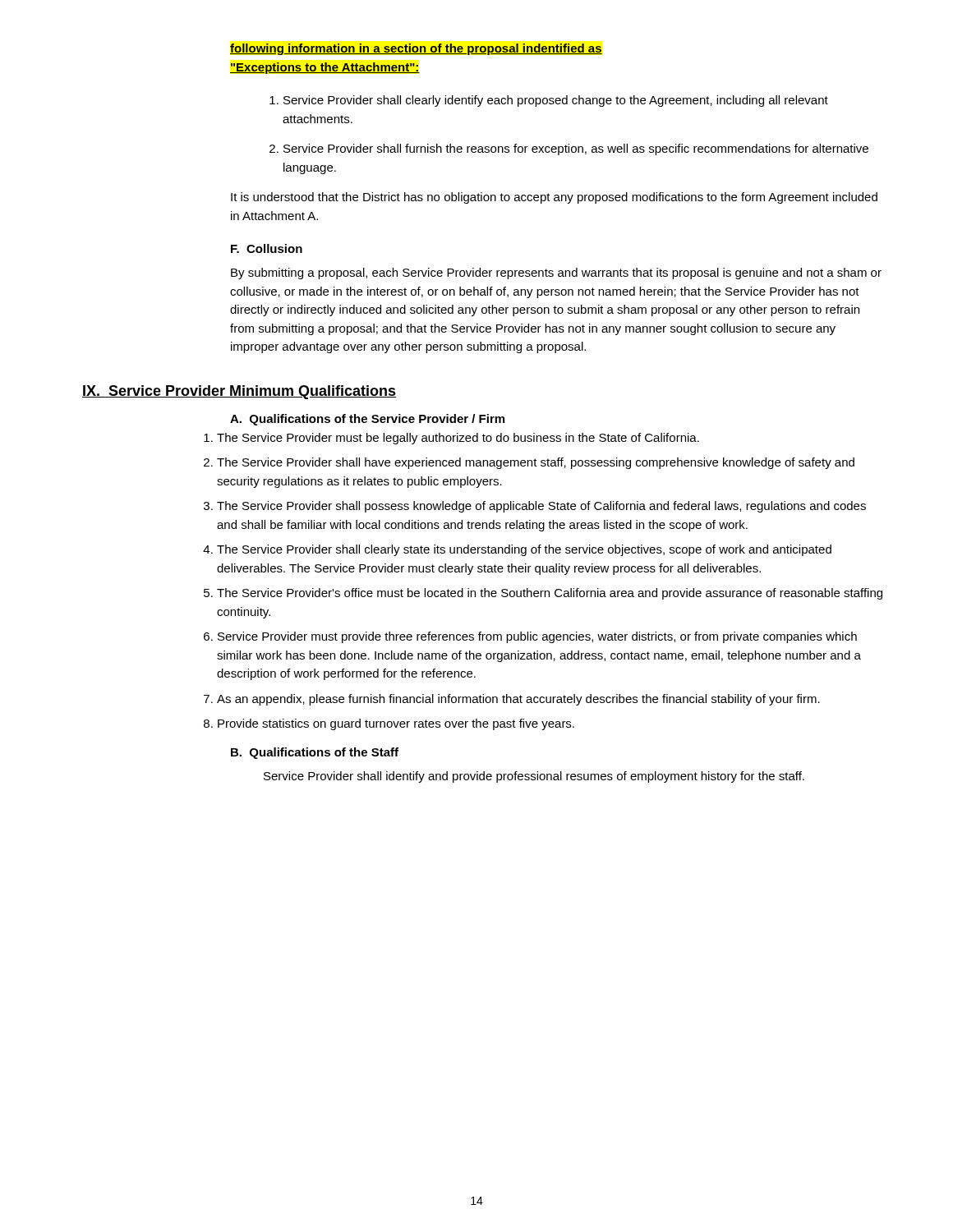Point to the text block starting "F. Collusion"
This screenshot has width=953, height=1232.
(266, 248)
